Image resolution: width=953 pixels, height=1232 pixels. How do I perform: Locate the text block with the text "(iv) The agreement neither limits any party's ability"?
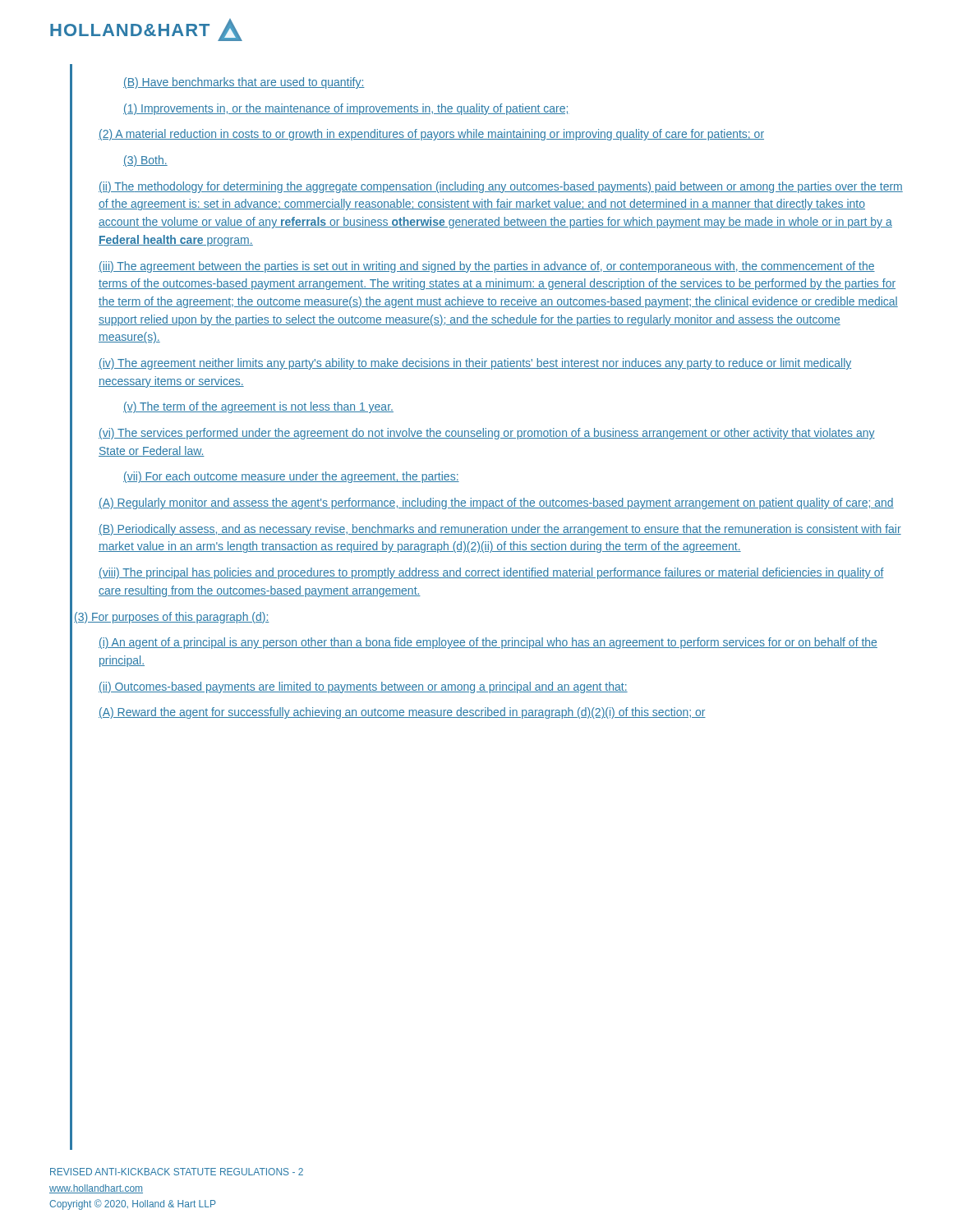click(x=475, y=372)
